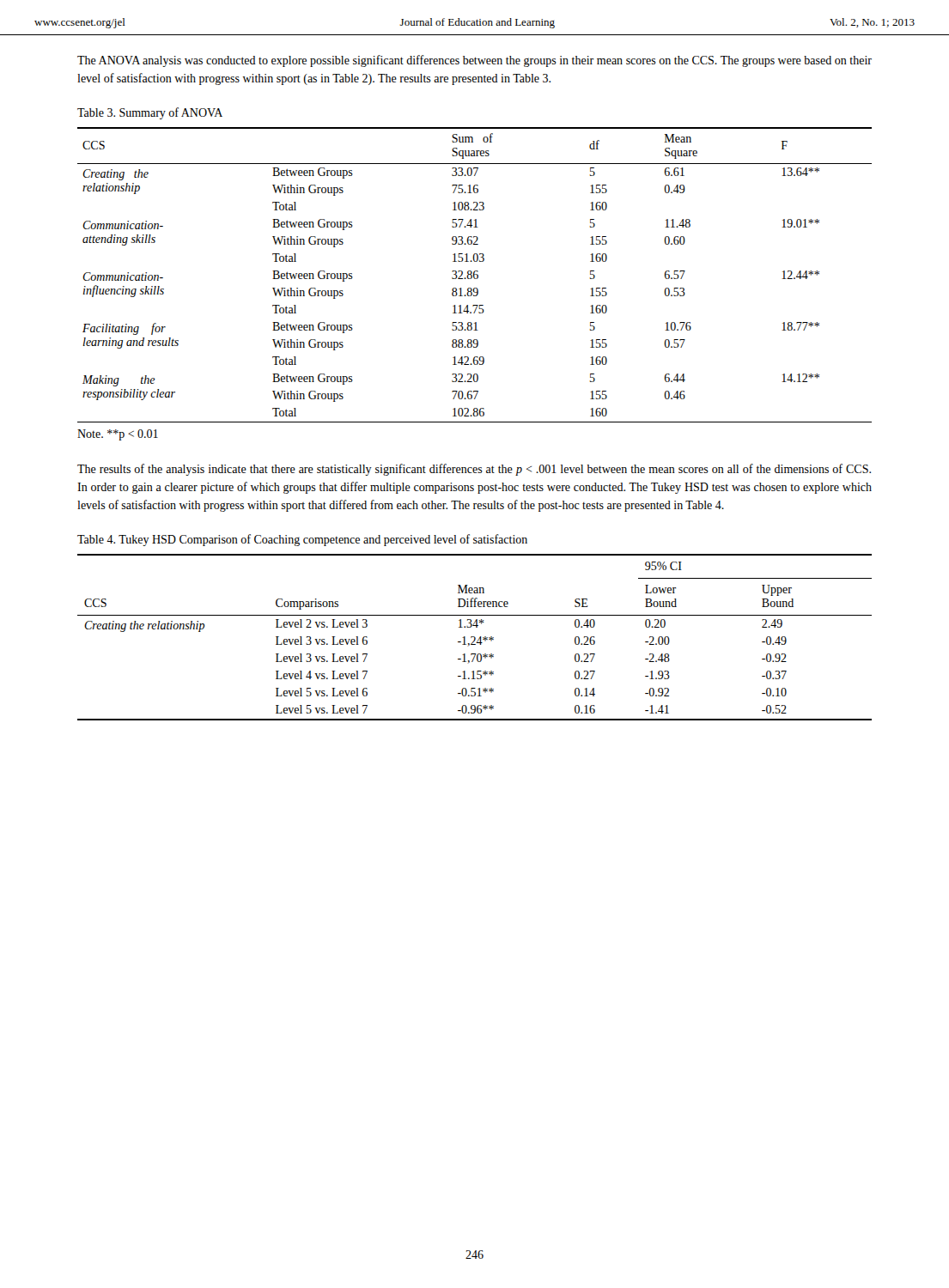Select the table that reads "Facilitating for learning and results"

pyautogui.click(x=474, y=275)
